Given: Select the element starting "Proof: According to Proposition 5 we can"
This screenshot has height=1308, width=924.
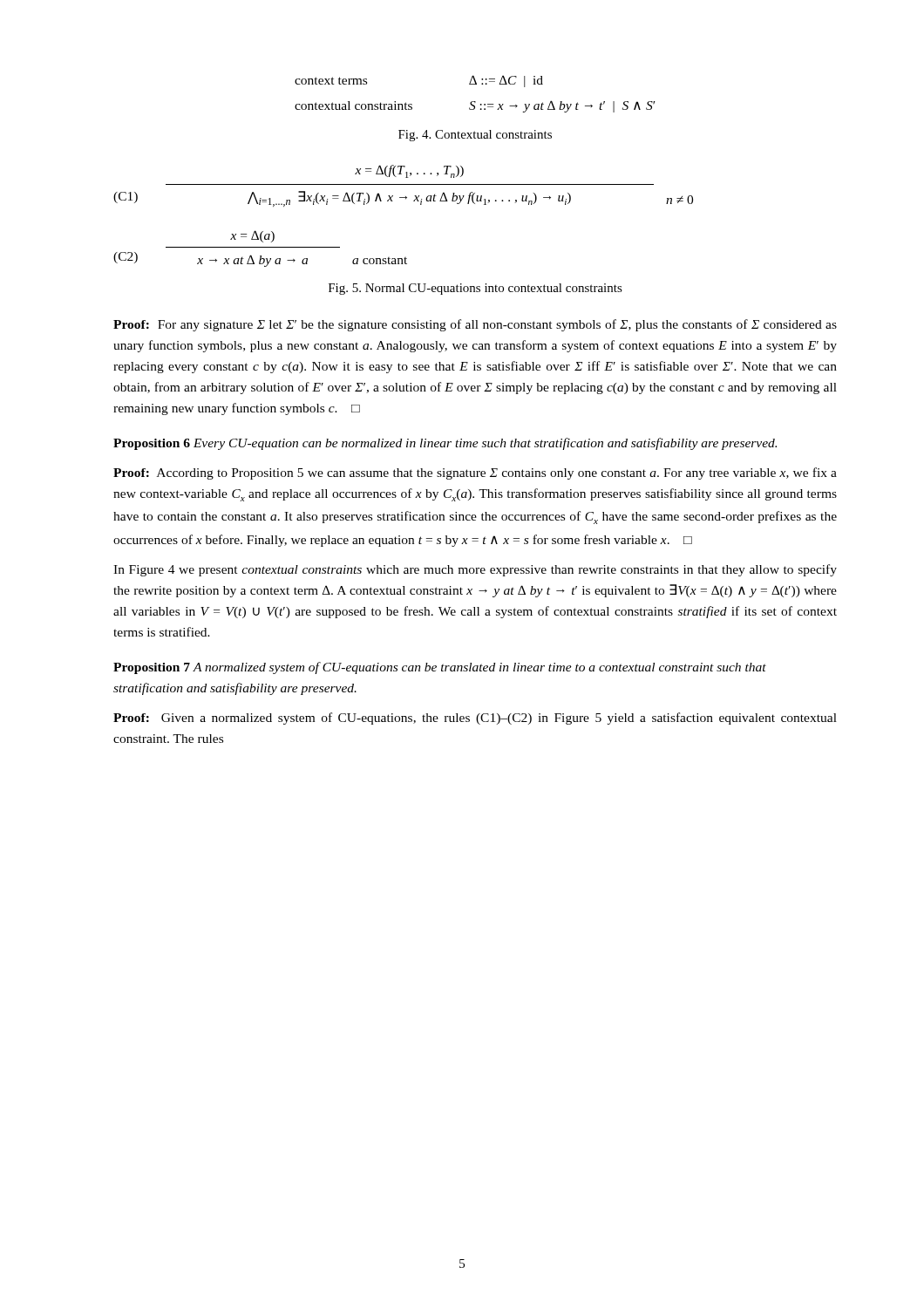Looking at the screenshot, I should tap(475, 506).
